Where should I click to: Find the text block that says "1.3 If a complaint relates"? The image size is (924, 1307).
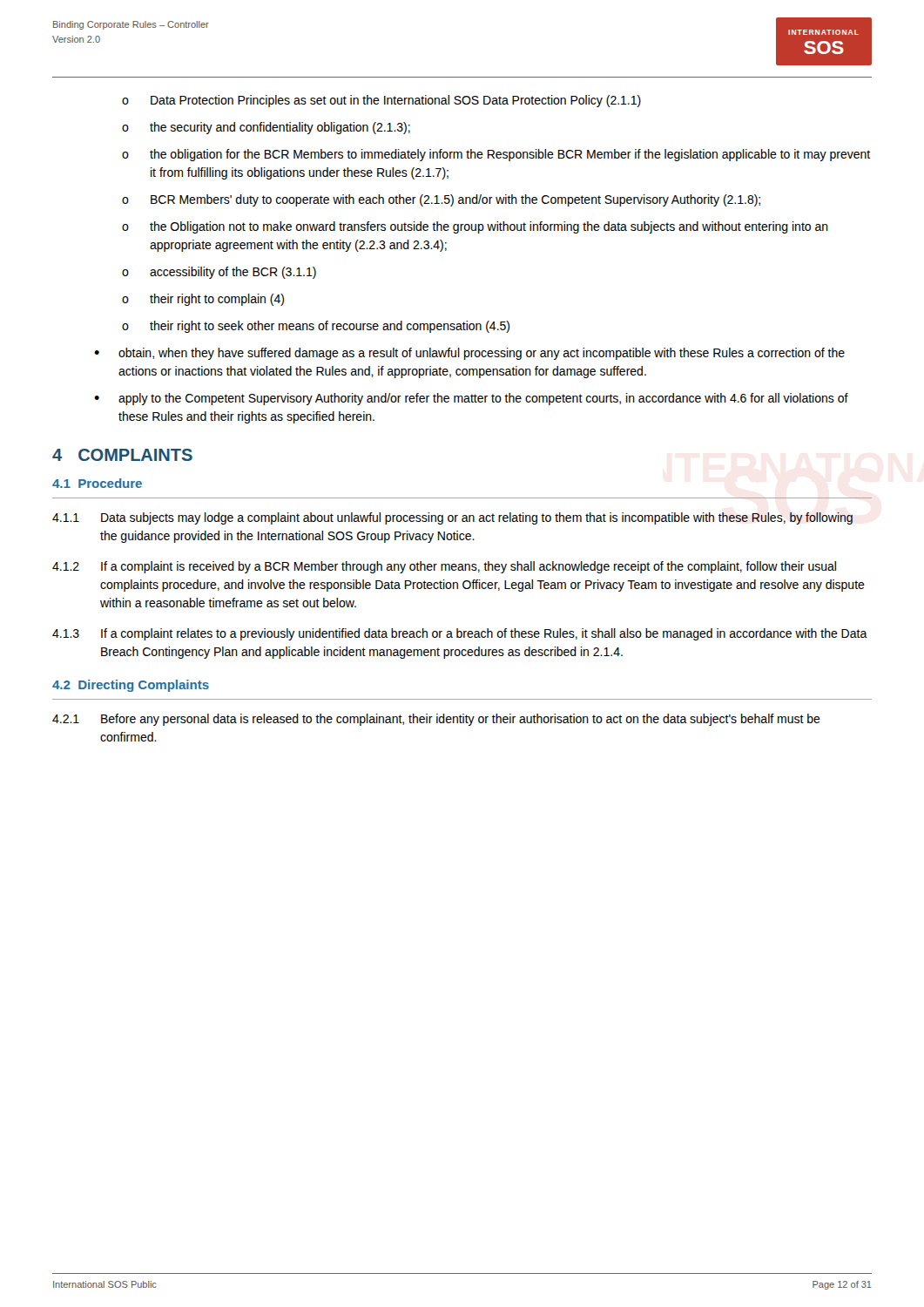pos(462,643)
